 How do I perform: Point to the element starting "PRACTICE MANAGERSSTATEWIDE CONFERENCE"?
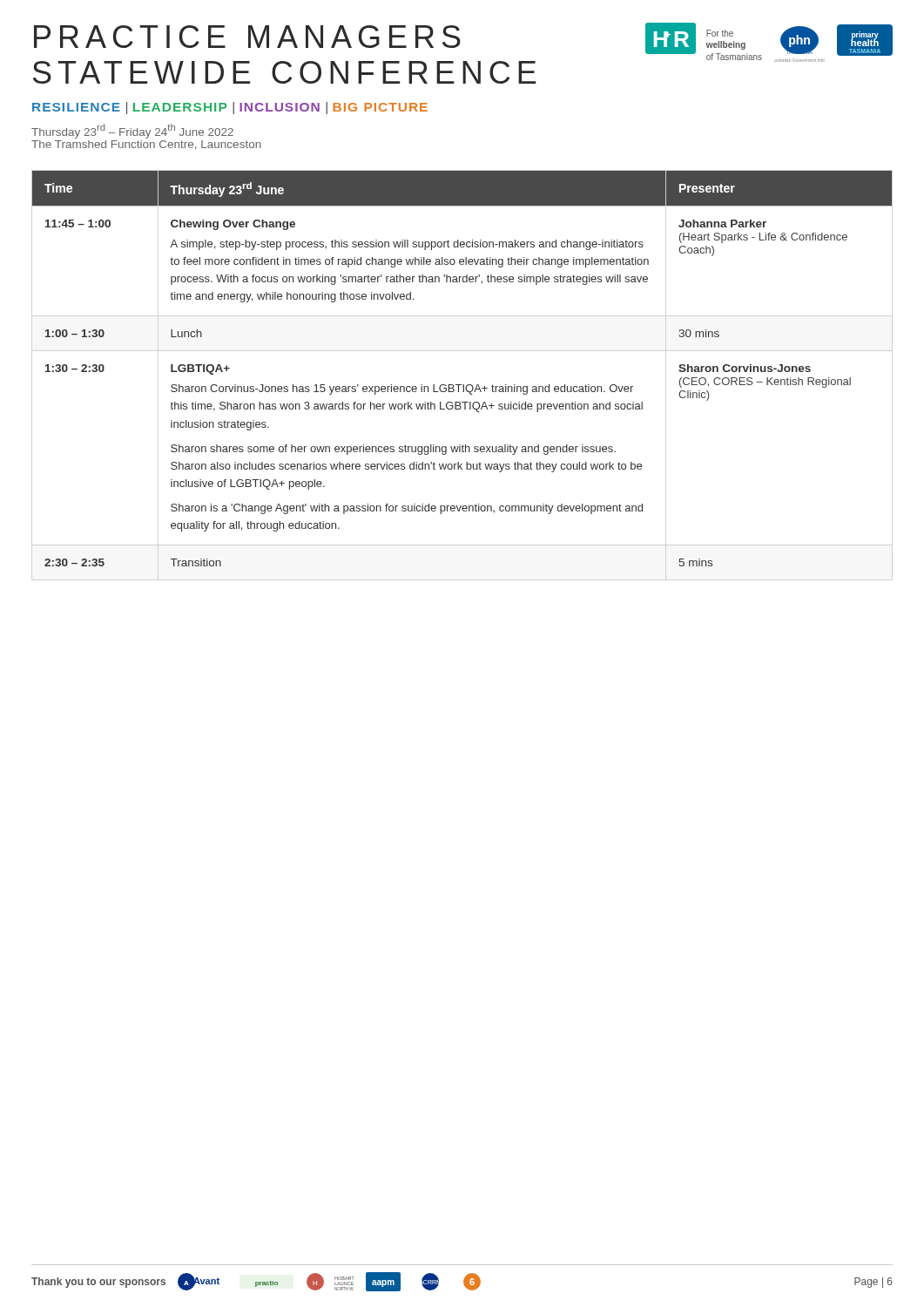tap(287, 55)
